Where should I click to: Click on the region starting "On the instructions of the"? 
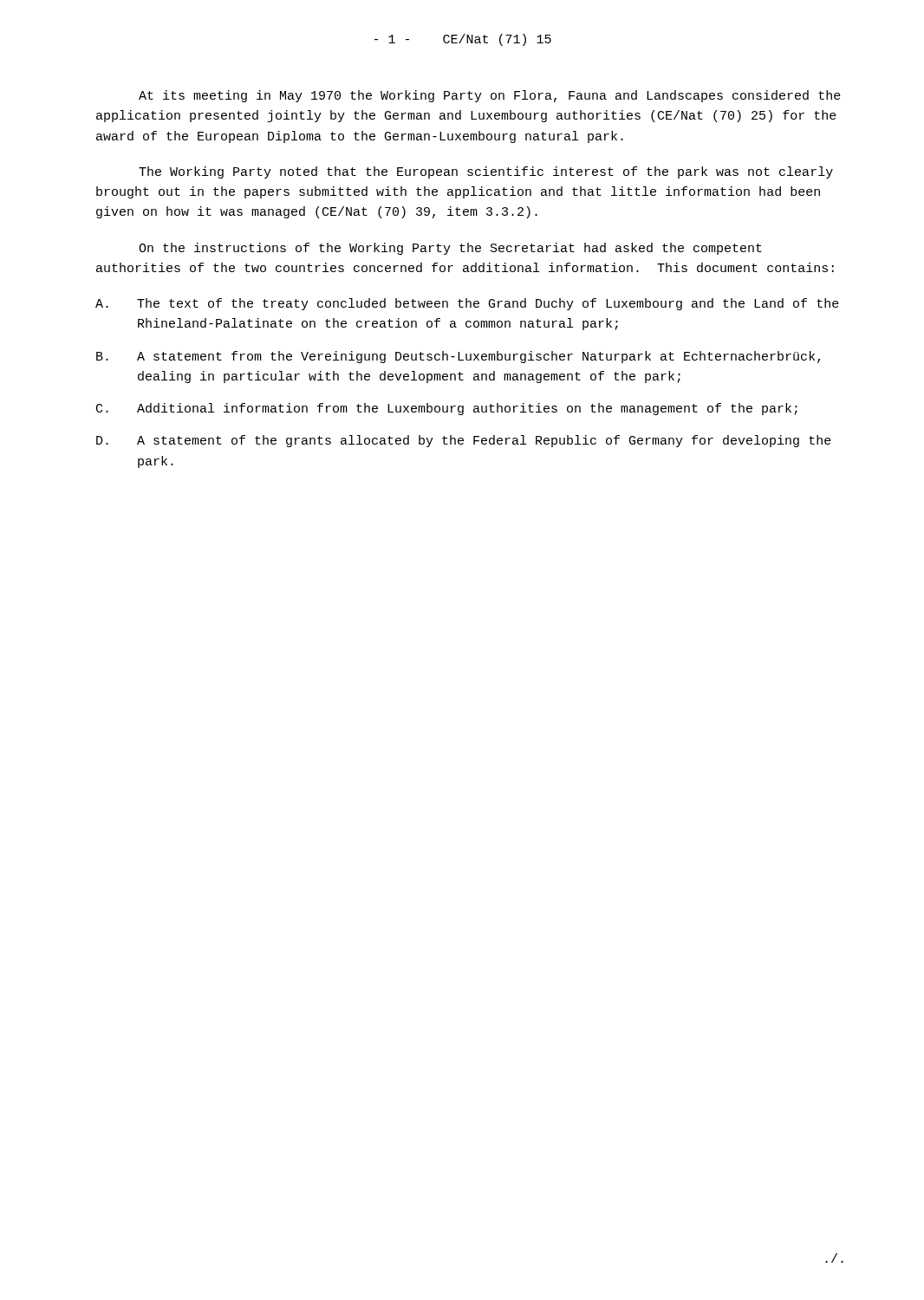pos(466,259)
